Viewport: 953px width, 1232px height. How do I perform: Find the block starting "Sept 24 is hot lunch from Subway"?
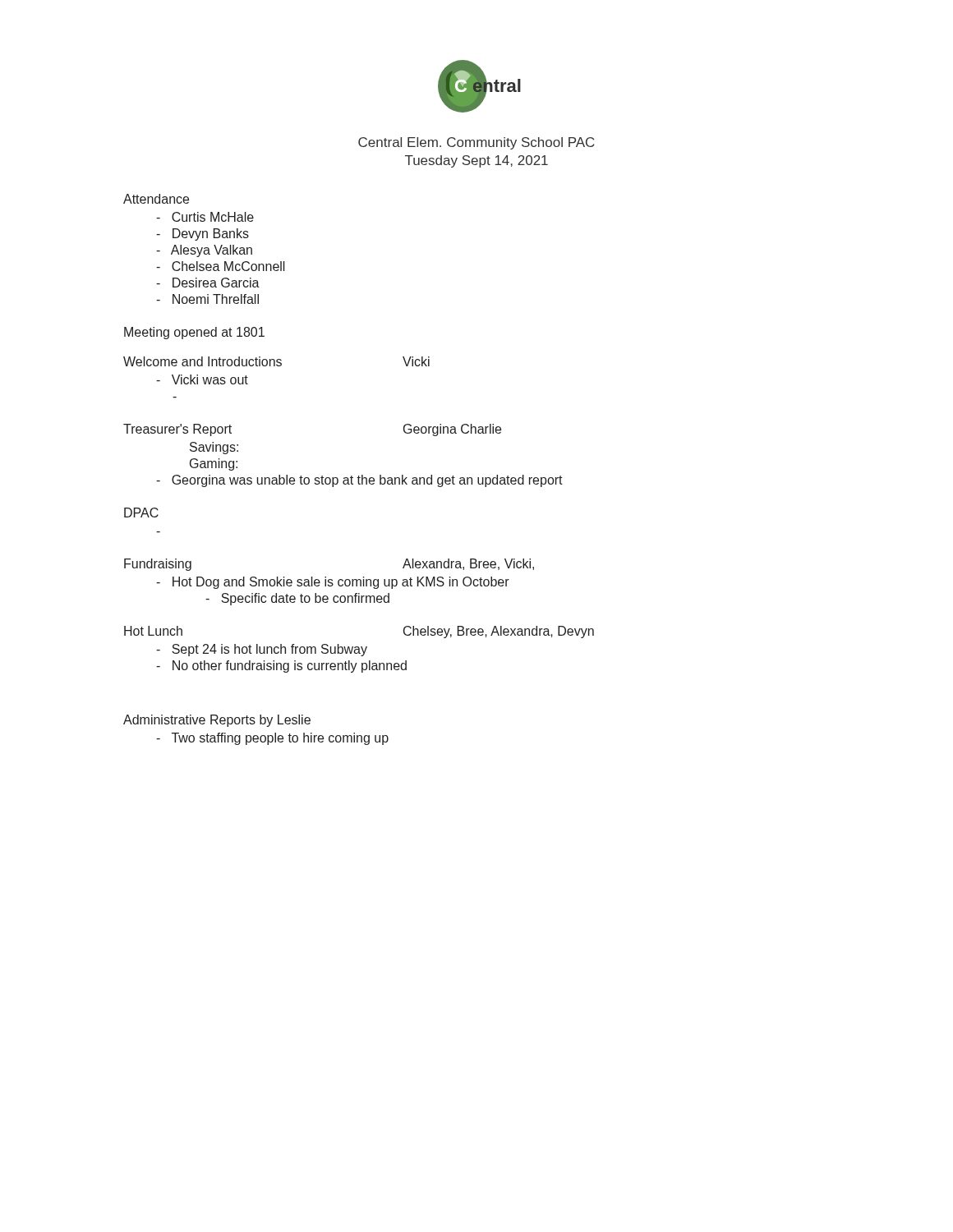[262, 649]
